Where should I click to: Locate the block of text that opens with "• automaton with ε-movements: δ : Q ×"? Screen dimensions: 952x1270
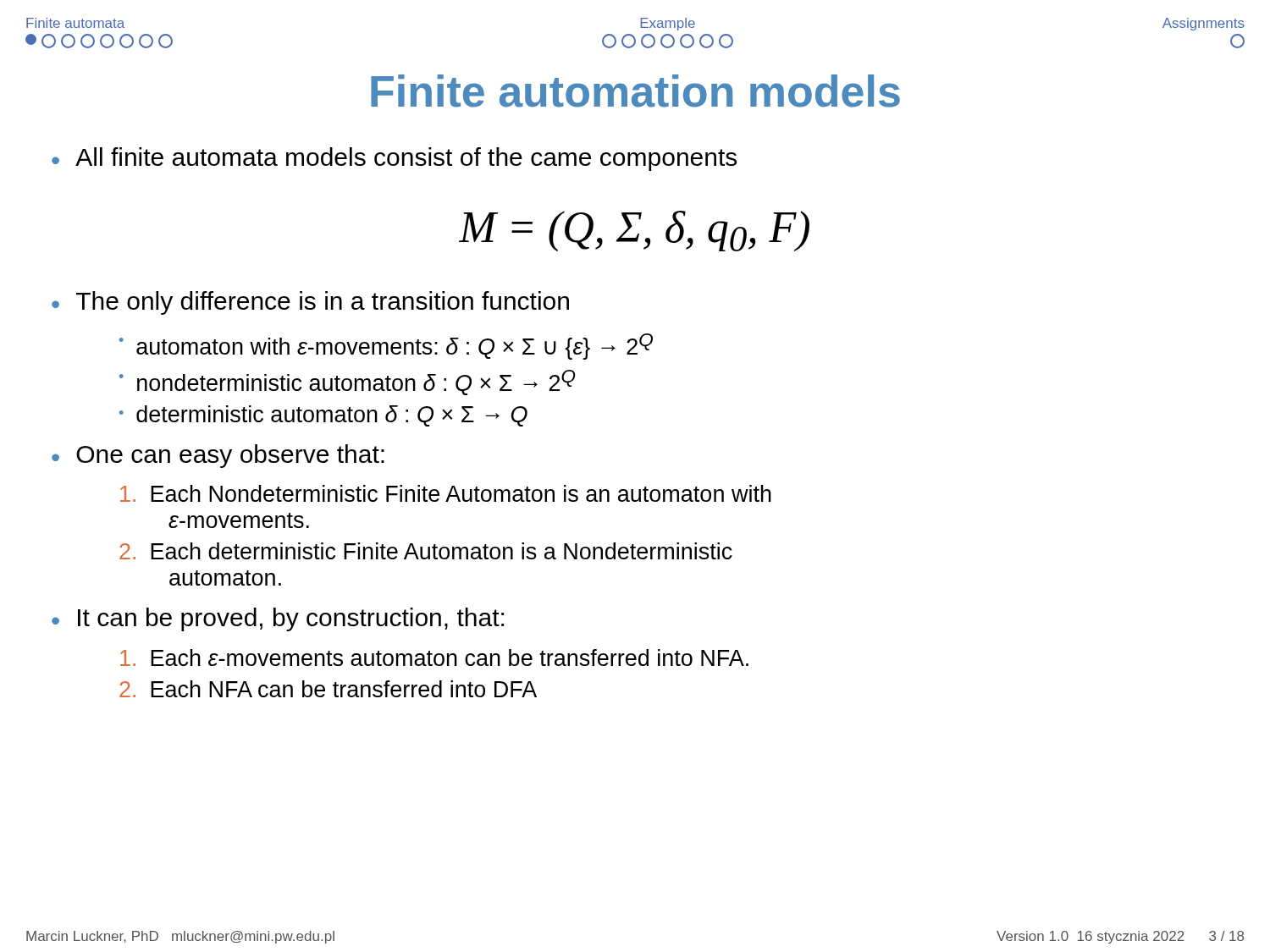point(386,344)
